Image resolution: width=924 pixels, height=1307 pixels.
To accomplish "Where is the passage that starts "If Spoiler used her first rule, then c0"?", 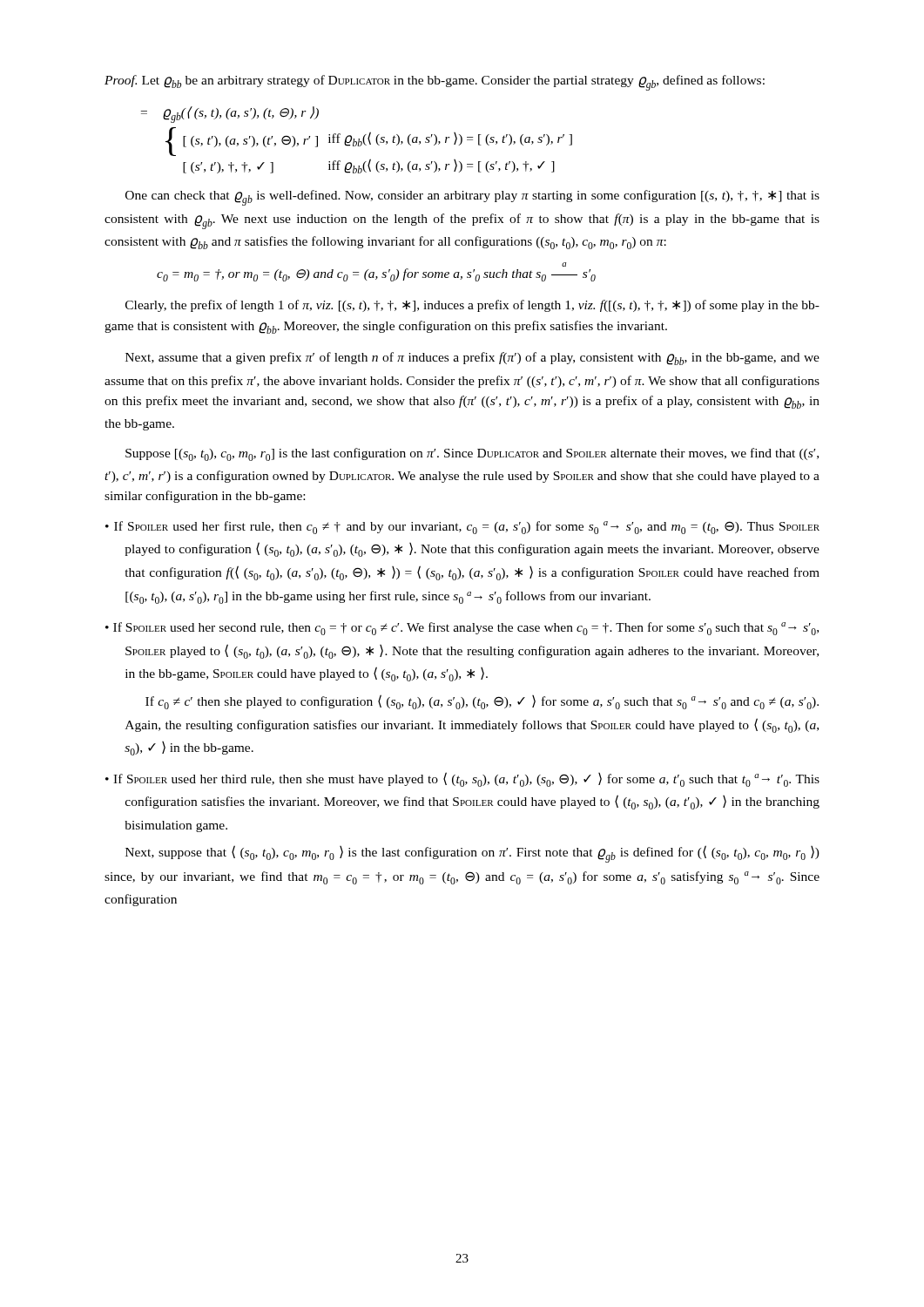I will coord(467,562).
